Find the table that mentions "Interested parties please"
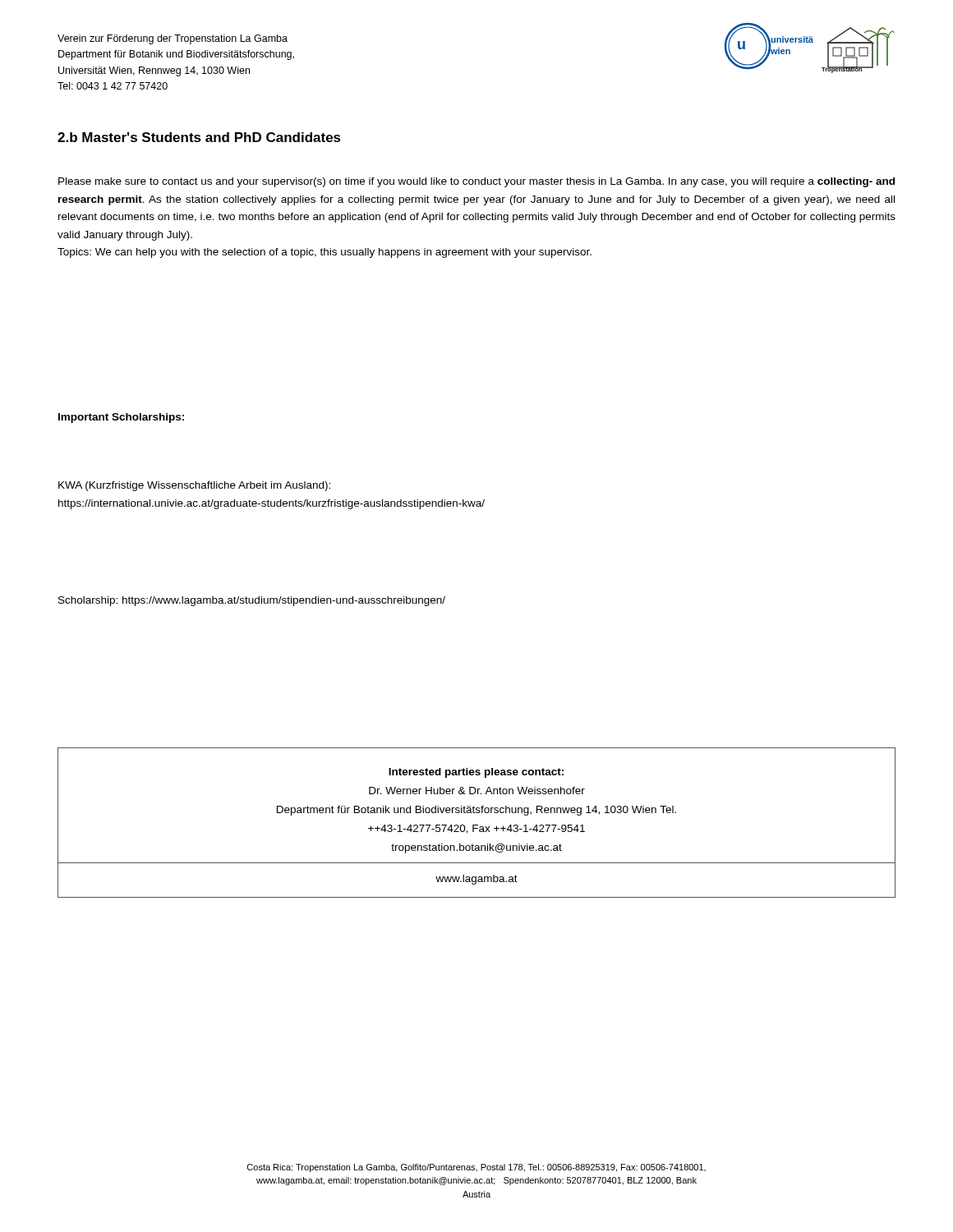Screen dimensions: 1232x953 point(476,822)
